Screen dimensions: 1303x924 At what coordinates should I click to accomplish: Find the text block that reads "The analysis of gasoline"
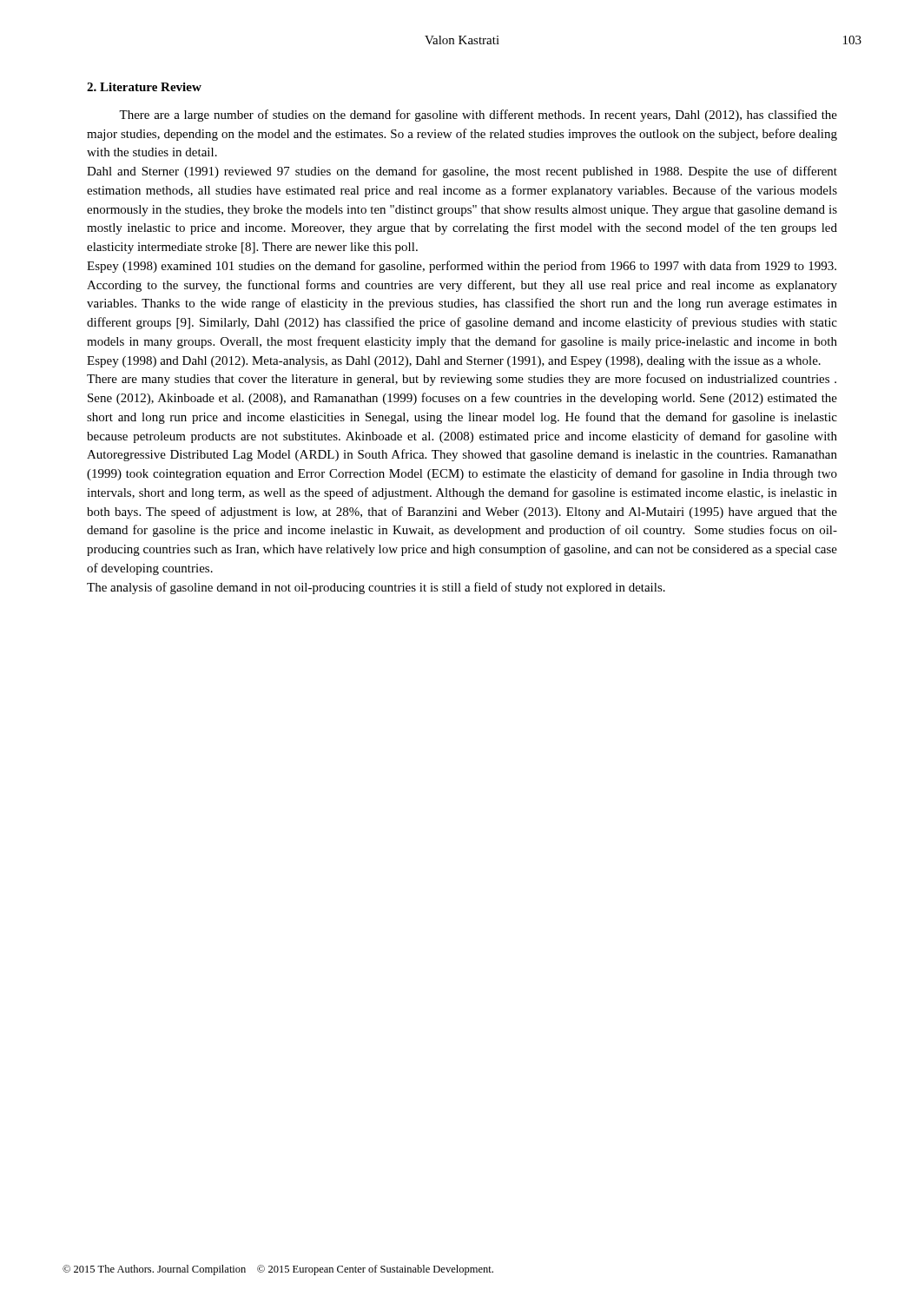pyautogui.click(x=376, y=587)
